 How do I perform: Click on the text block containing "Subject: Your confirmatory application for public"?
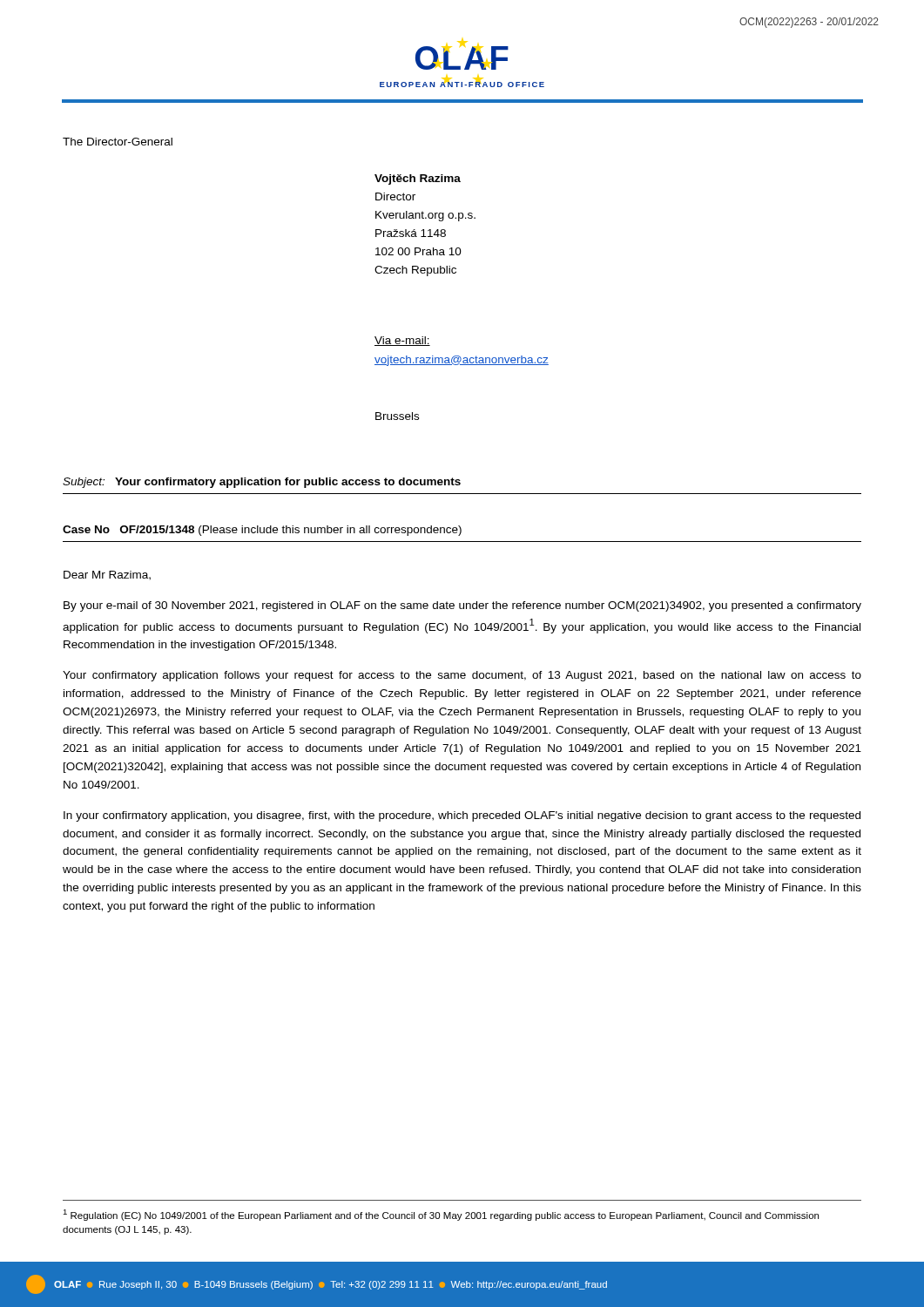[462, 484]
